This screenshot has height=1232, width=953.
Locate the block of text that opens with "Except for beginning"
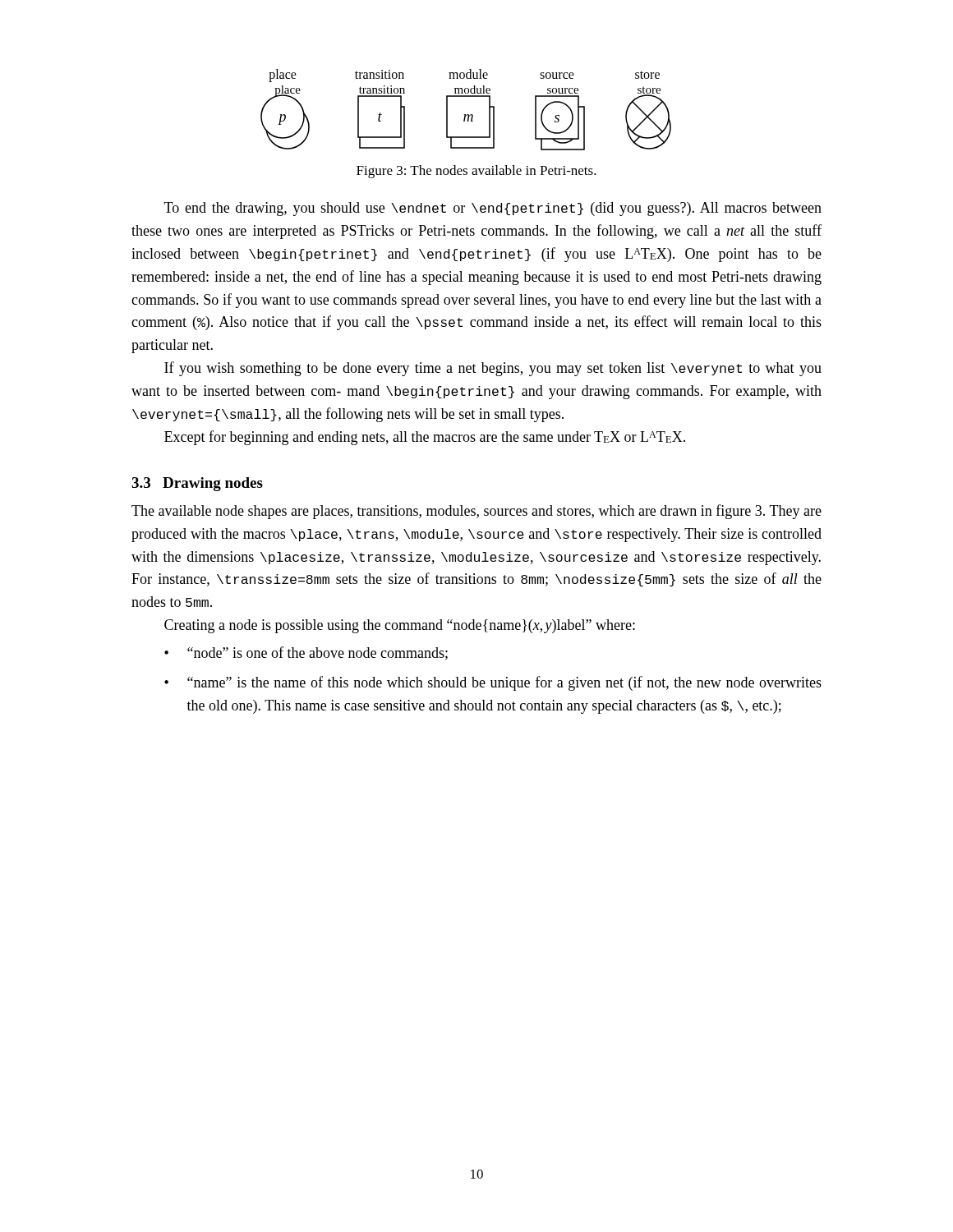[x=425, y=437]
